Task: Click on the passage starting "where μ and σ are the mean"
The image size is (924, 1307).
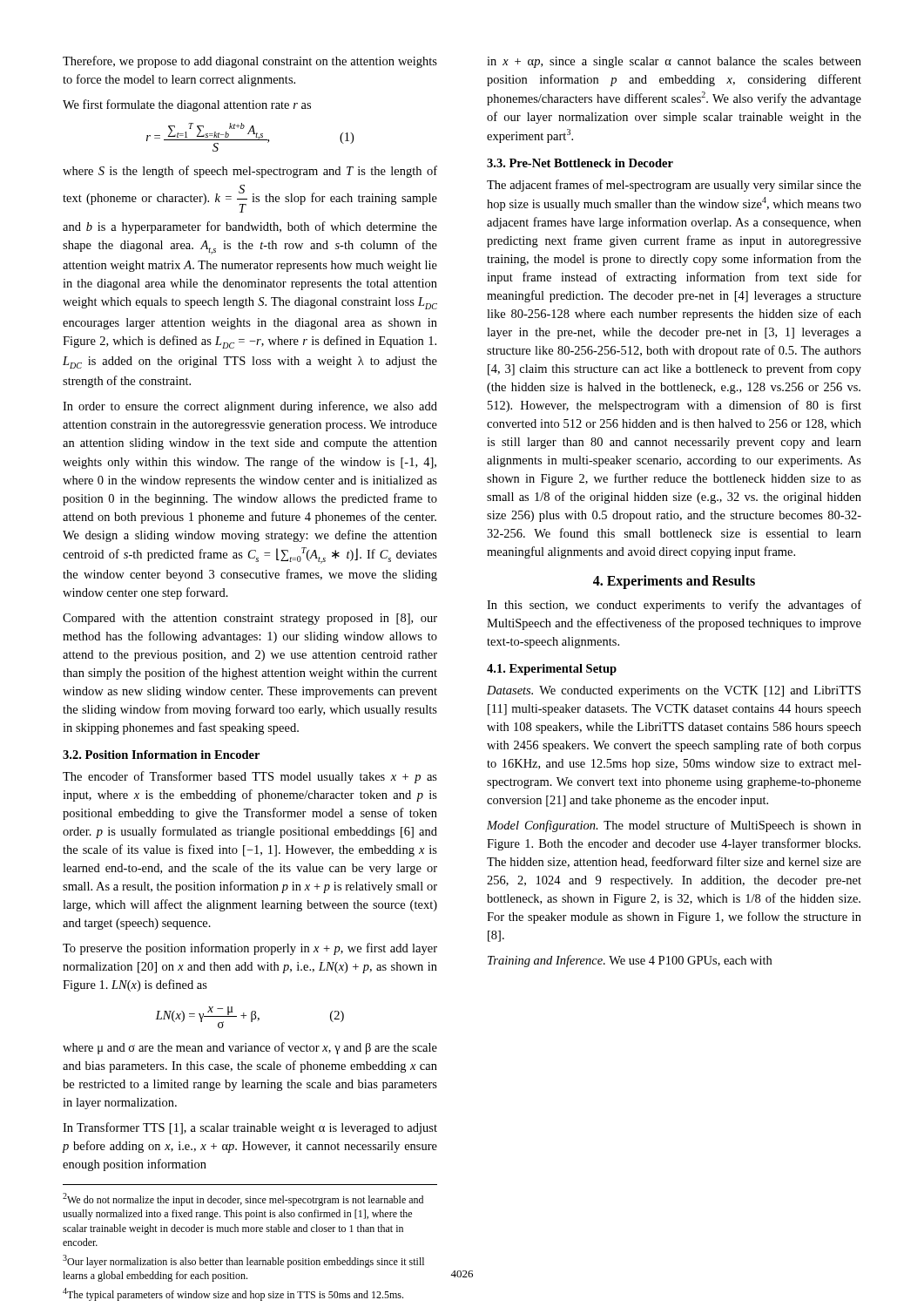Action: pyautogui.click(x=250, y=1048)
